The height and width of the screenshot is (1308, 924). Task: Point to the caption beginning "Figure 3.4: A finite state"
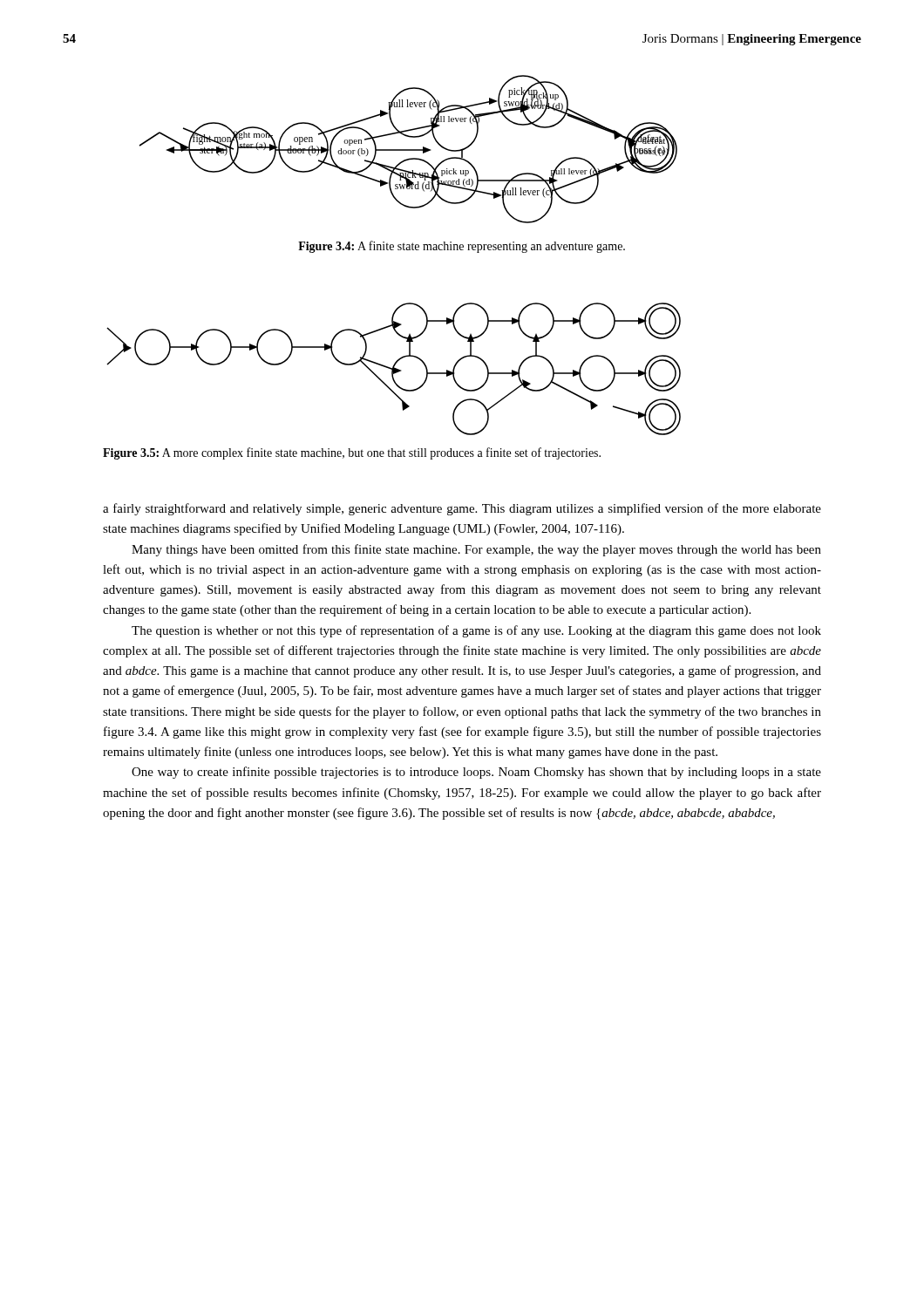point(462,246)
